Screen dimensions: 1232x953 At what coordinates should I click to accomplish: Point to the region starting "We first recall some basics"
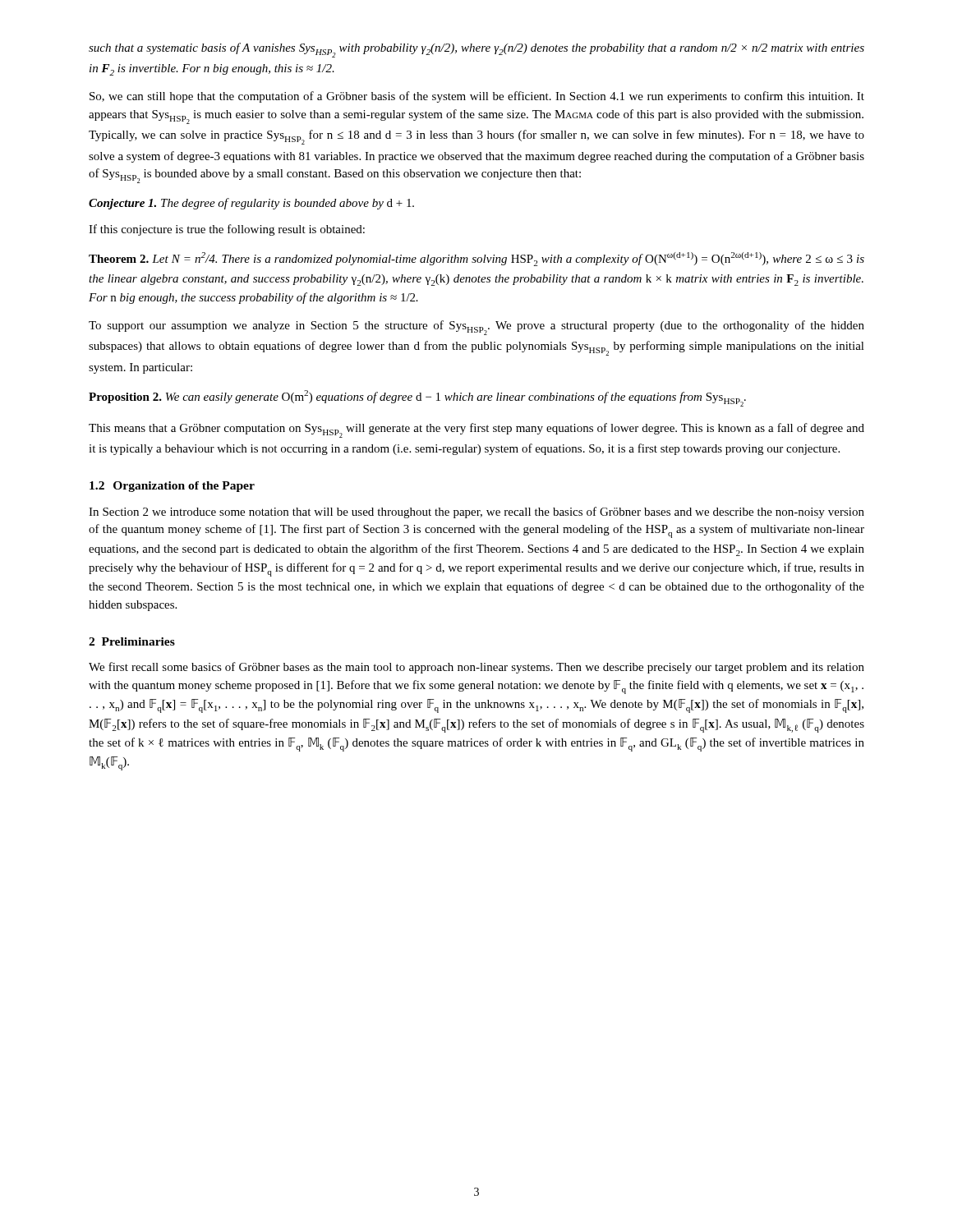476,716
